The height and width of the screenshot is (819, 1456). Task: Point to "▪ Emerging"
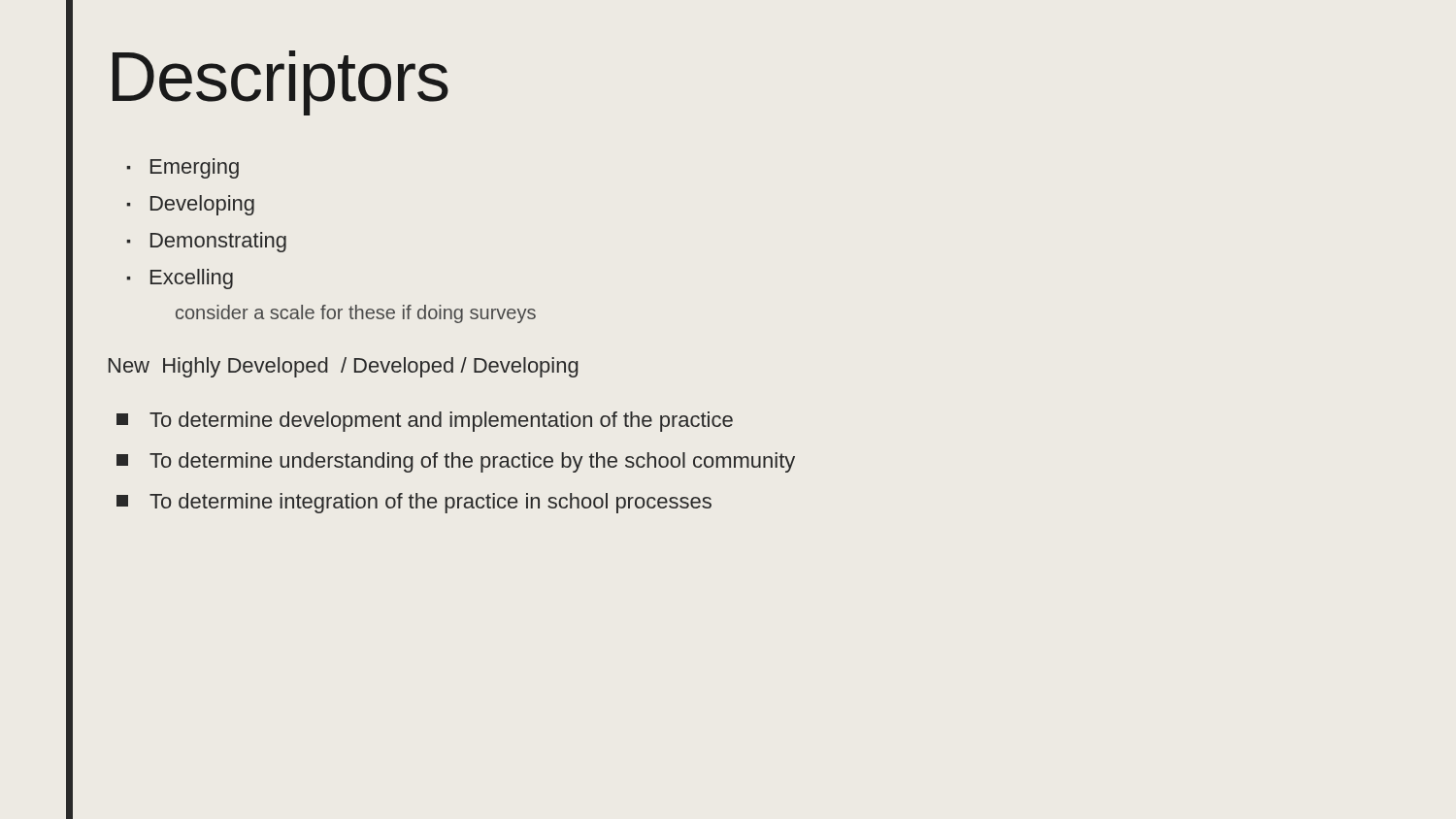tap(183, 167)
